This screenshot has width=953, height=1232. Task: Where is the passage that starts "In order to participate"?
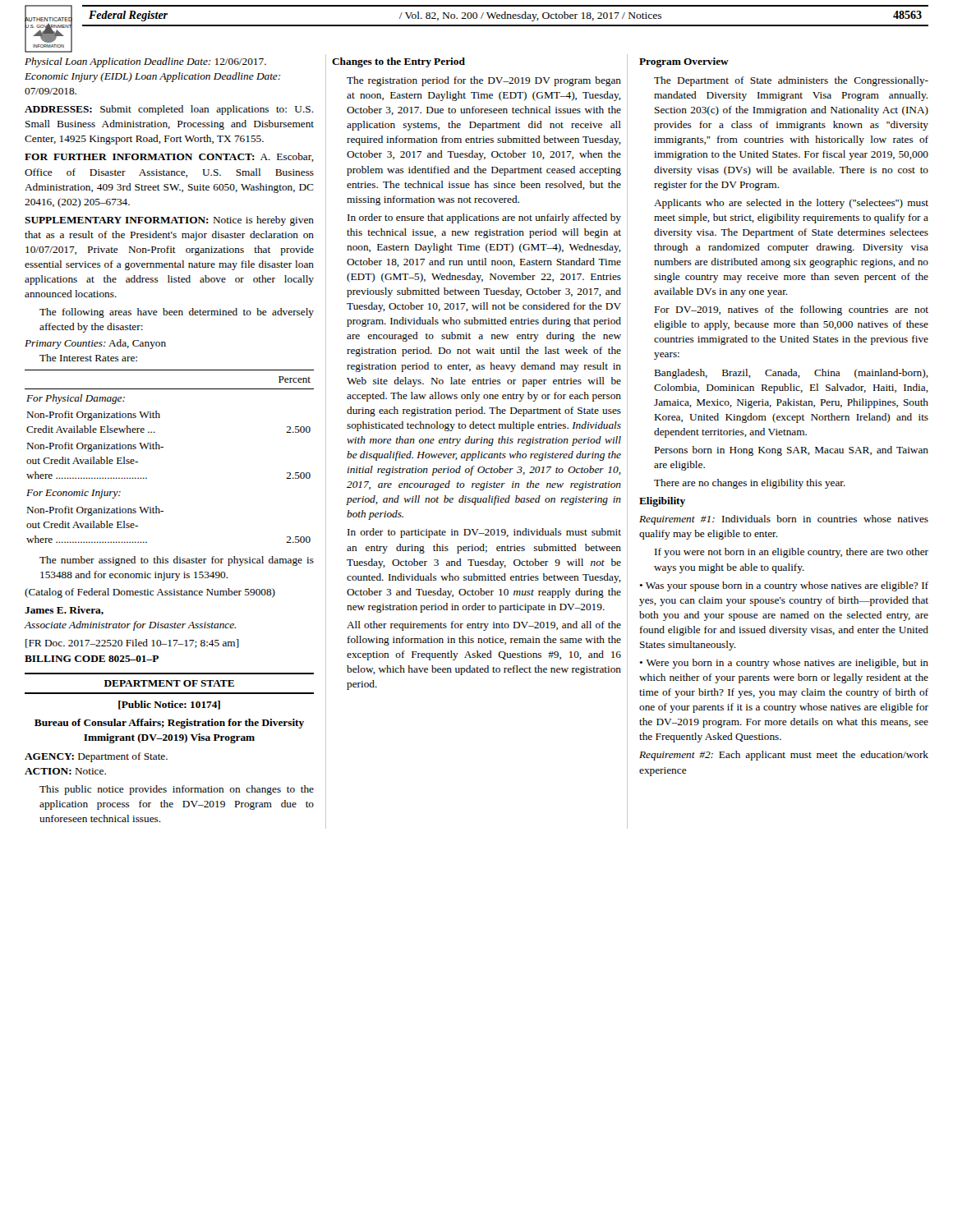[484, 570]
